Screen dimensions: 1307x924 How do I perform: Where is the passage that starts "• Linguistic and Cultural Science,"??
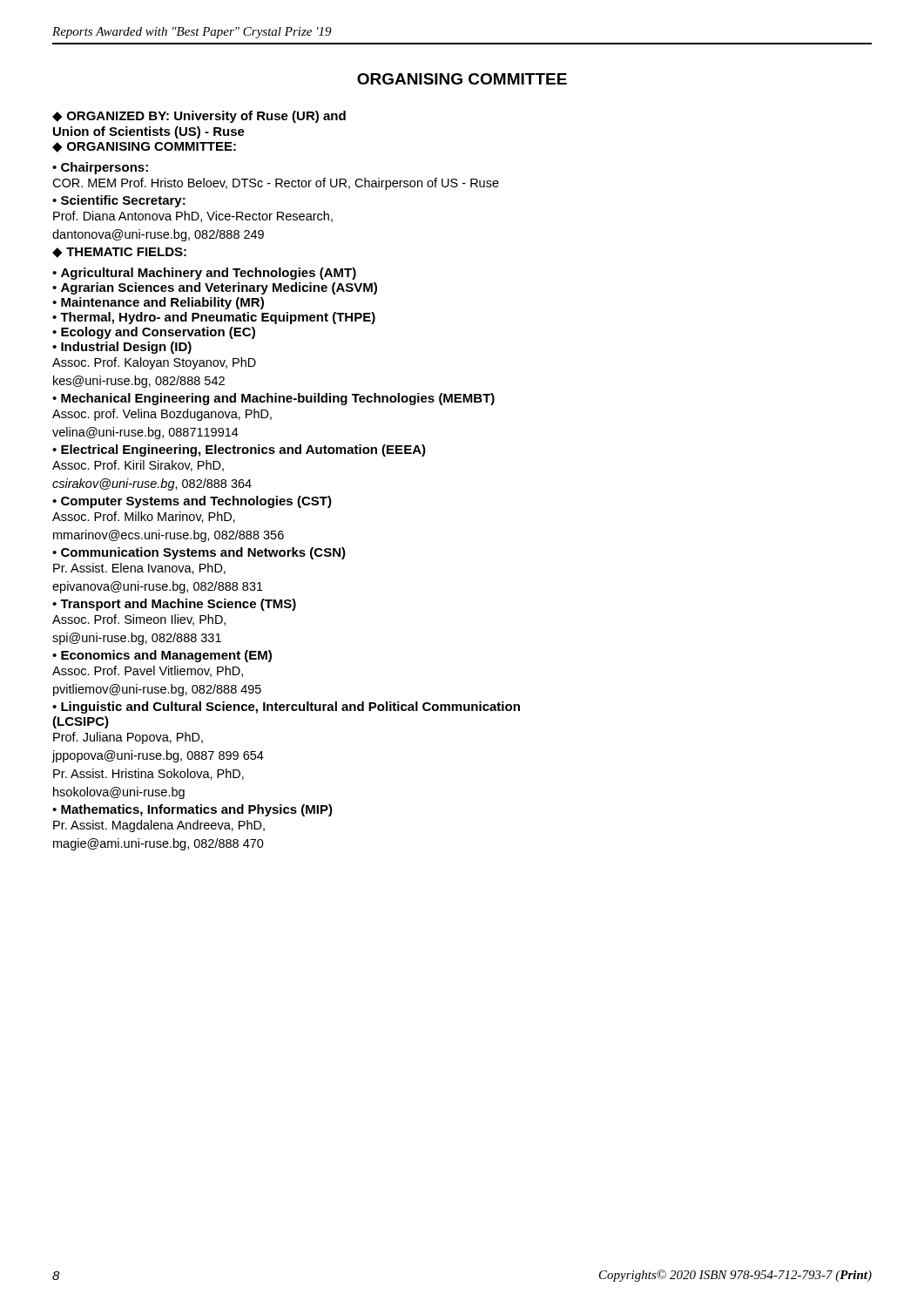[286, 708]
